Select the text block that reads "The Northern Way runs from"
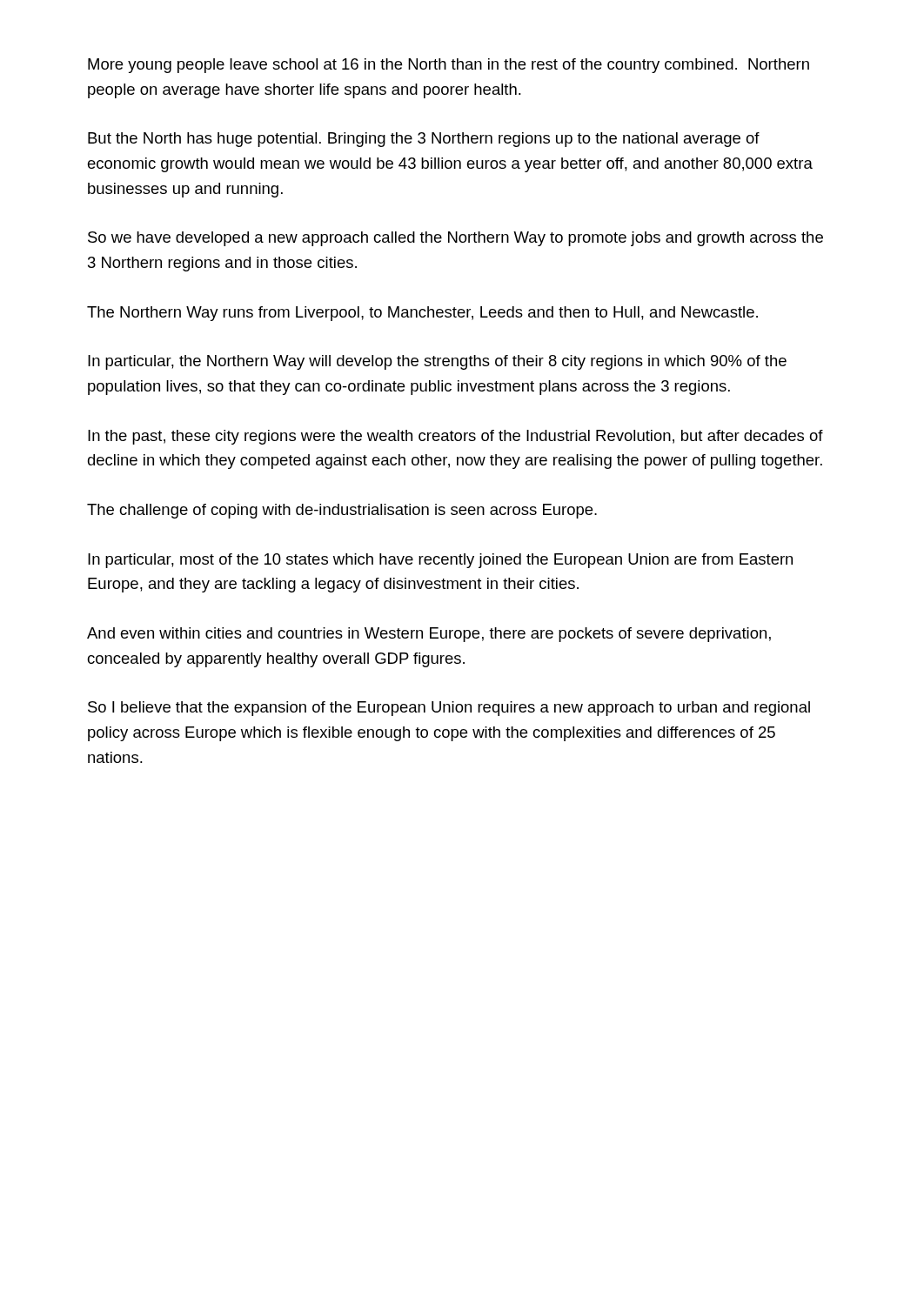Image resolution: width=924 pixels, height=1305 pixels. pyautogui.click(x=423, y=312)
